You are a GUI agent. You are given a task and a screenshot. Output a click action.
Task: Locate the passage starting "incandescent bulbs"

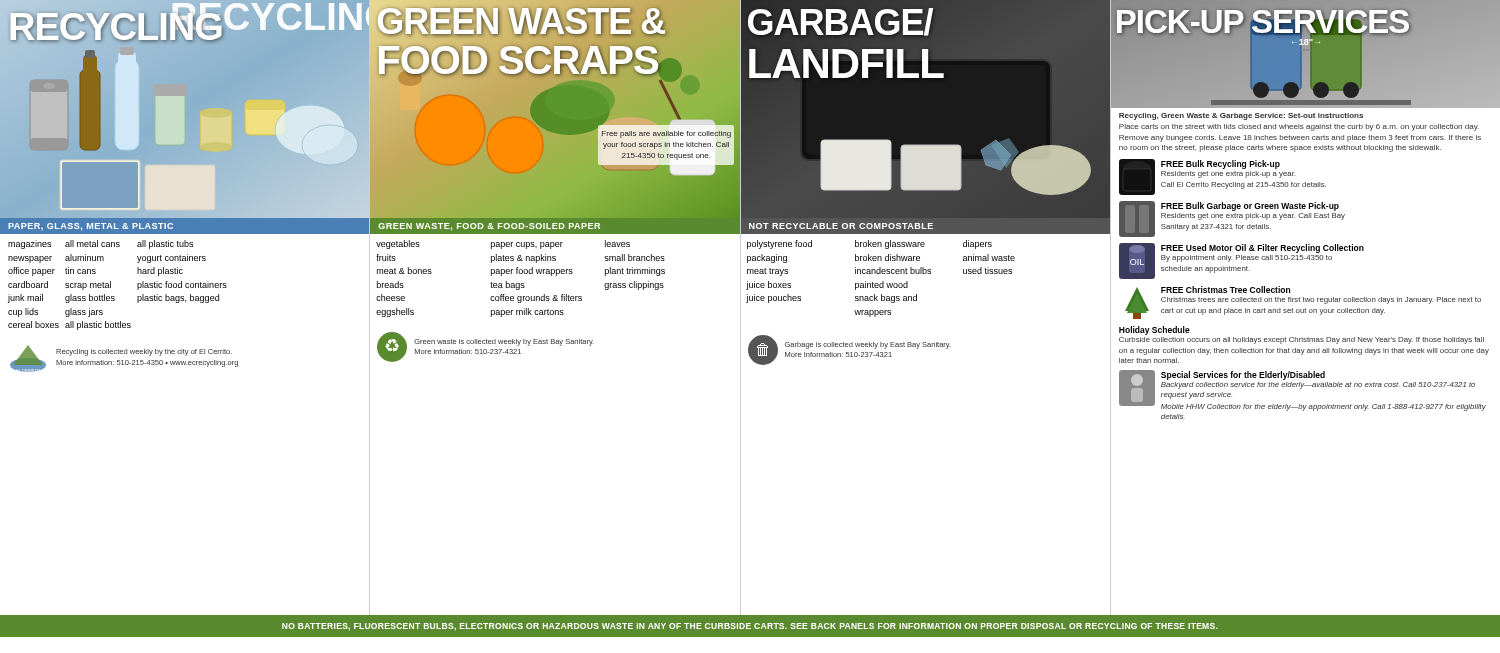pos(893,271)
